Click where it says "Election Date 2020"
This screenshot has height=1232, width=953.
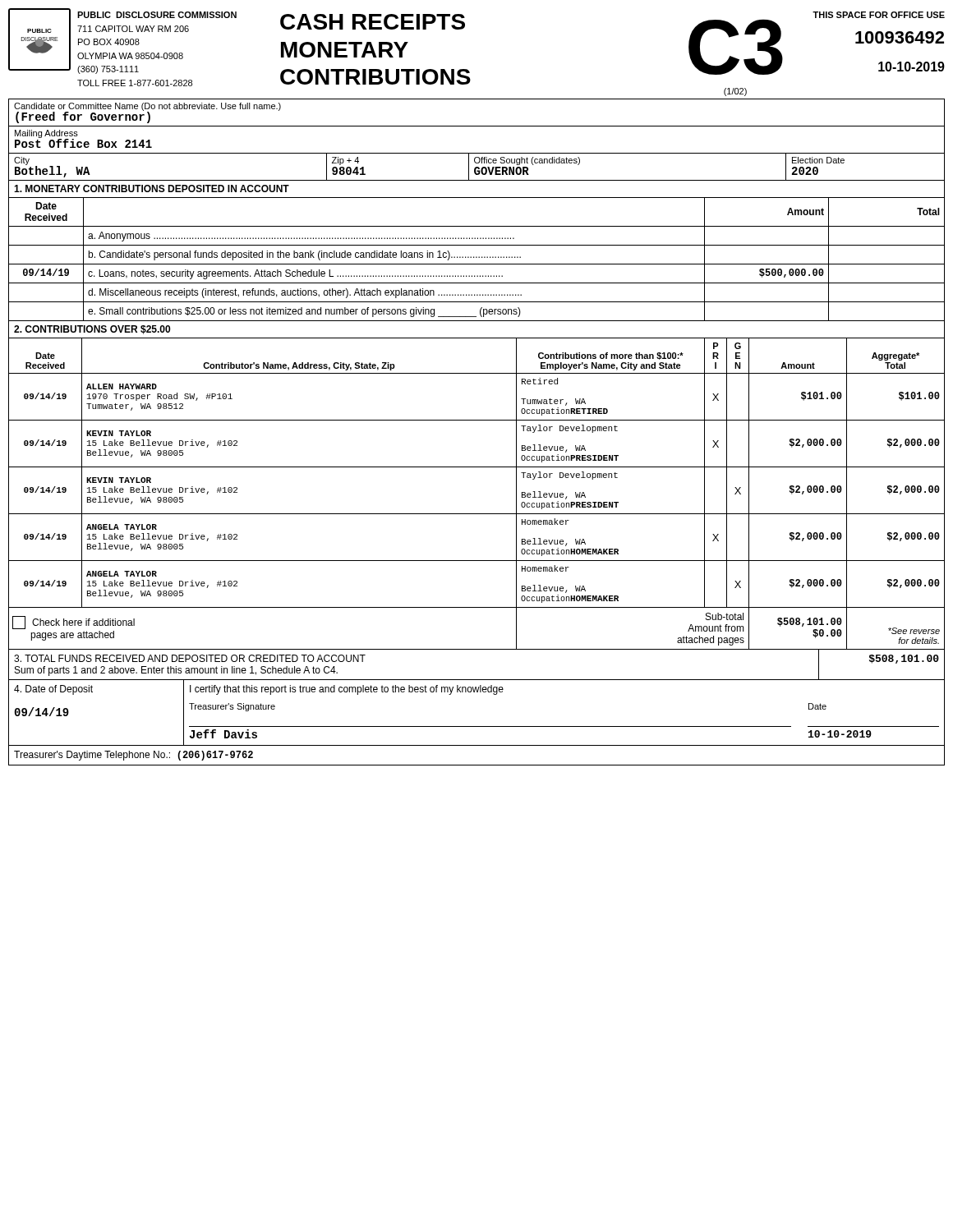[x=818, y=160]
